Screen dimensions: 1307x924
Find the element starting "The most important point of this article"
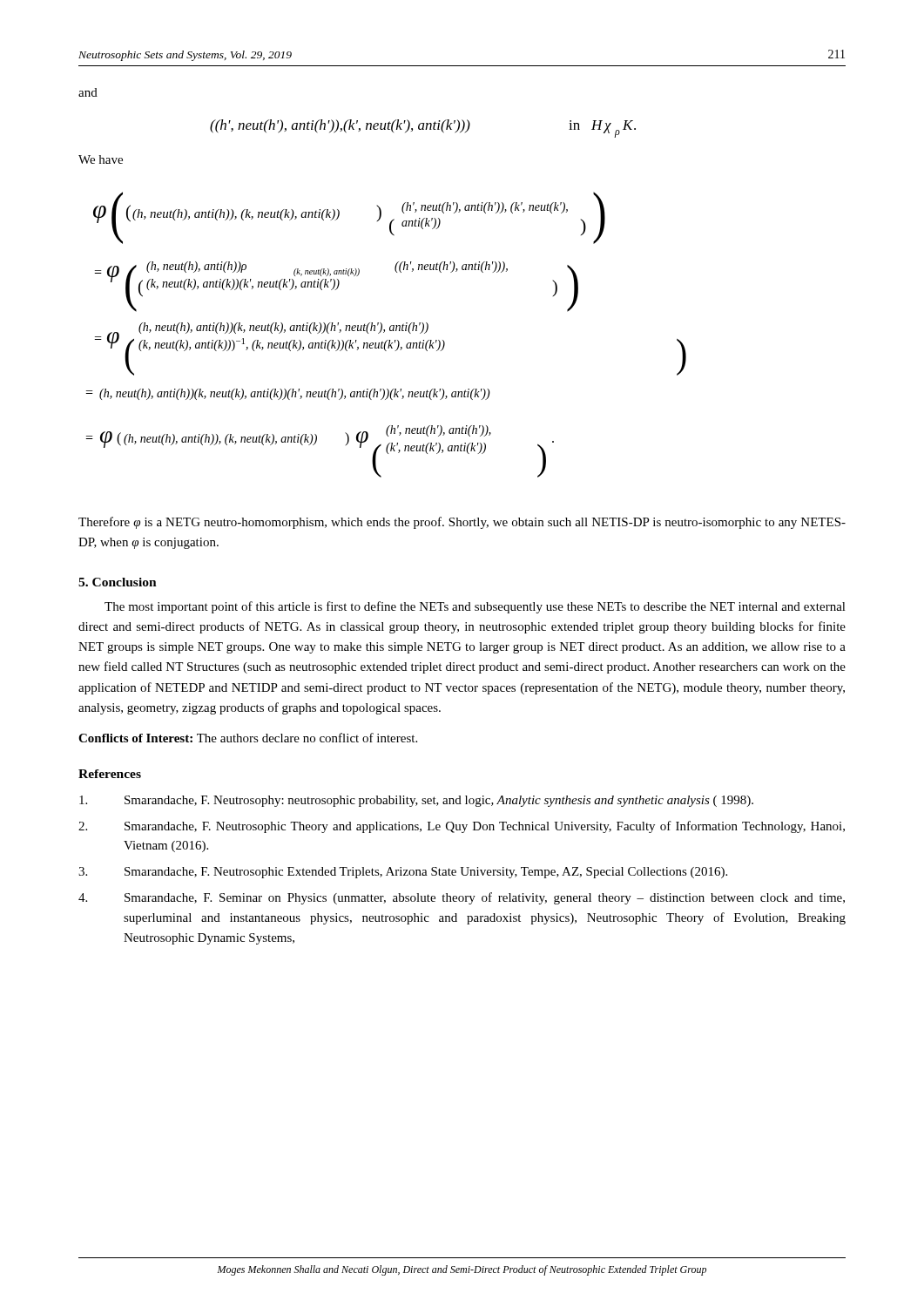coord(462,657)
